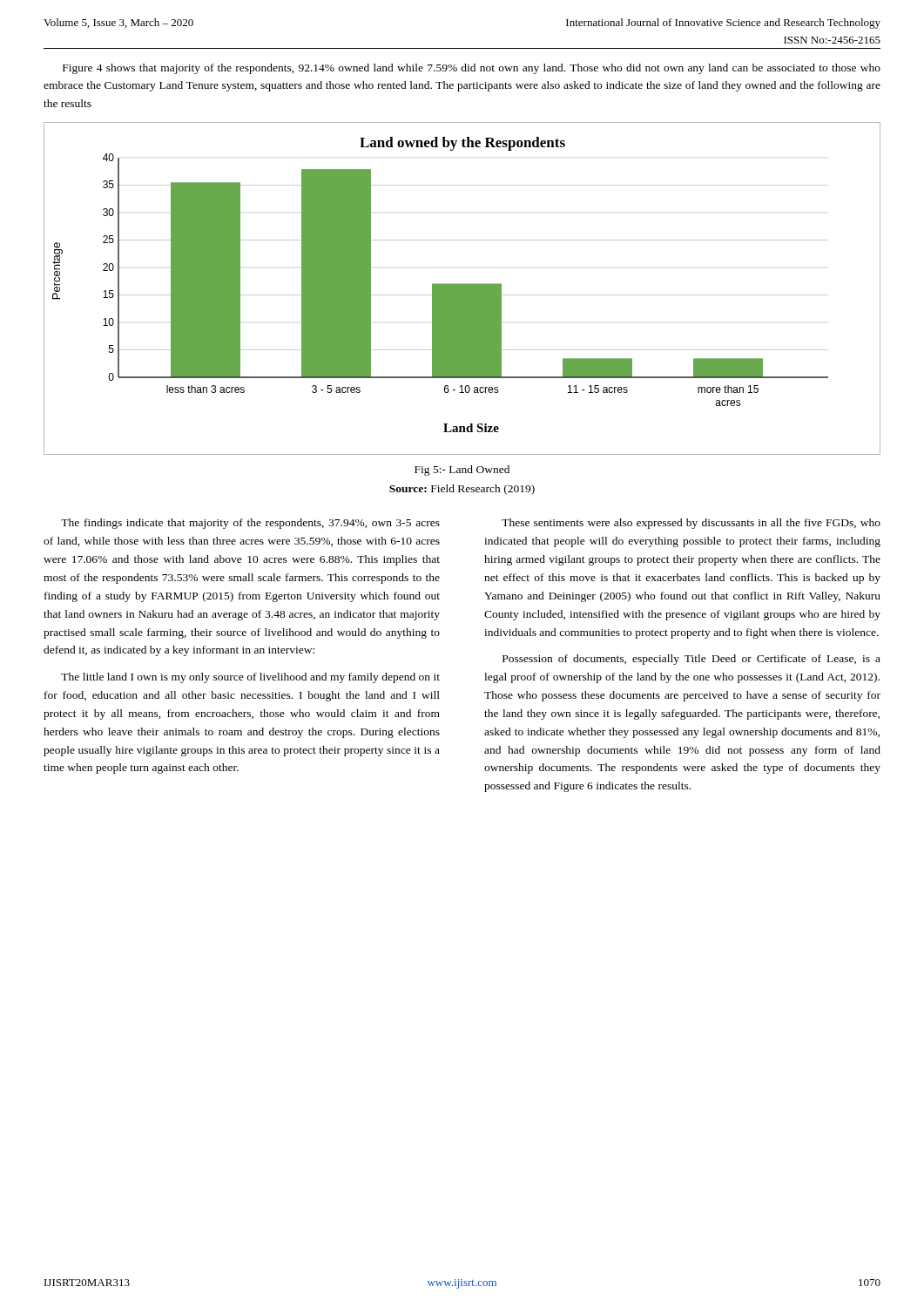
Task: Where is the passage that starts "These sentiments were"?
Action: (x=682, y=655)
